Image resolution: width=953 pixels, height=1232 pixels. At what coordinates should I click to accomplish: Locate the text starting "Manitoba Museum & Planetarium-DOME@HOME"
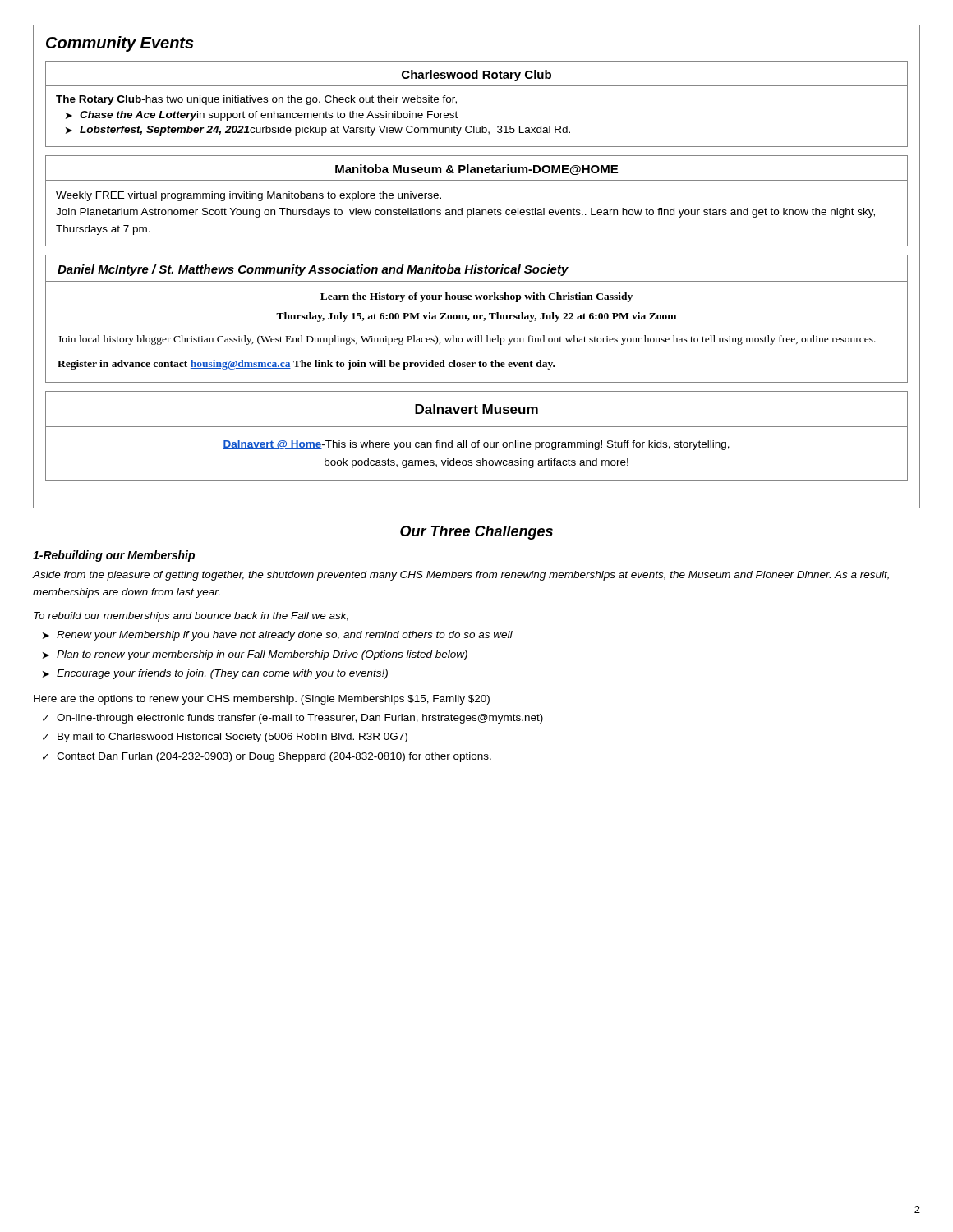(476, 169)
